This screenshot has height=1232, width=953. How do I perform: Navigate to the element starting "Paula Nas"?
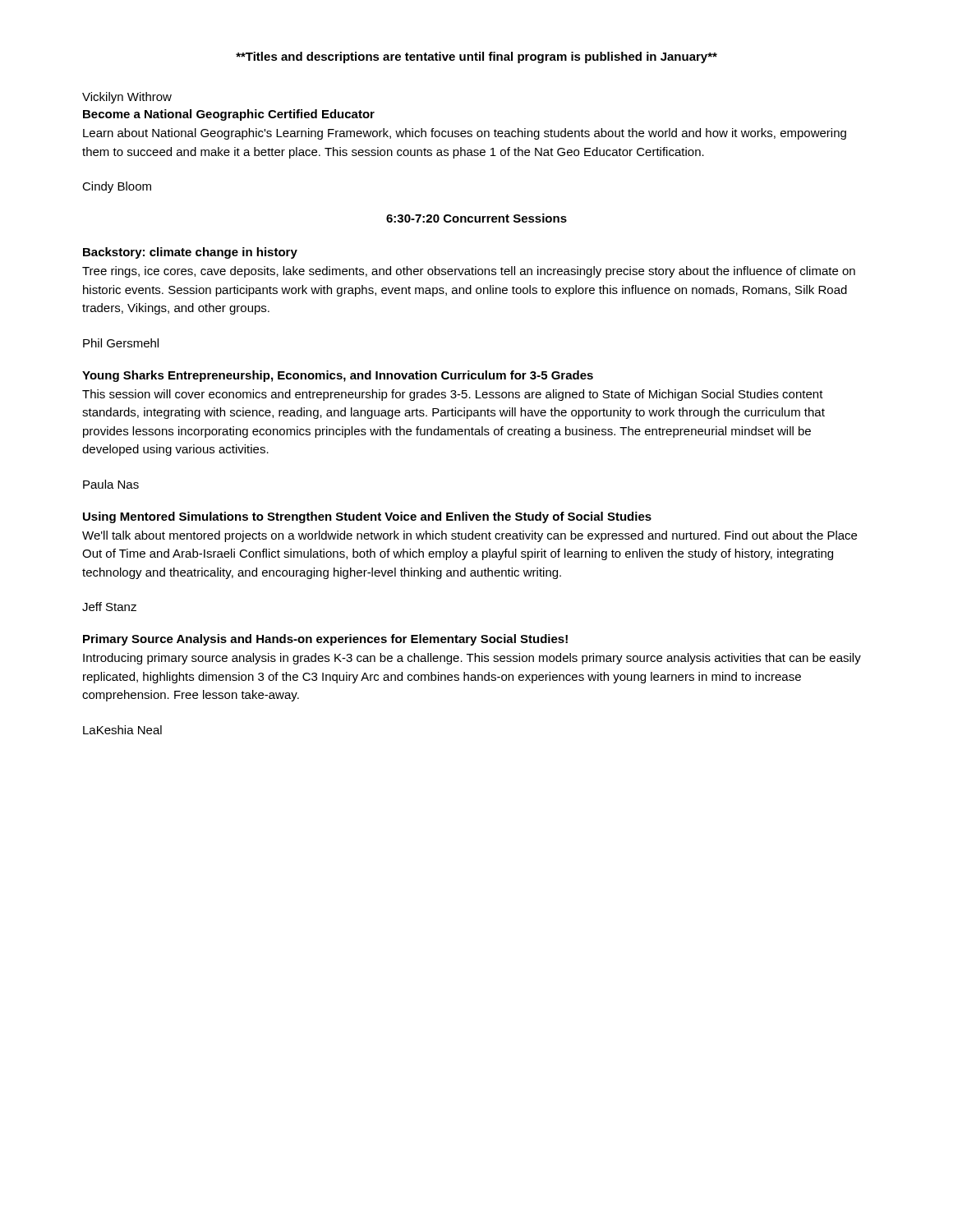click(x=111, y=484)
